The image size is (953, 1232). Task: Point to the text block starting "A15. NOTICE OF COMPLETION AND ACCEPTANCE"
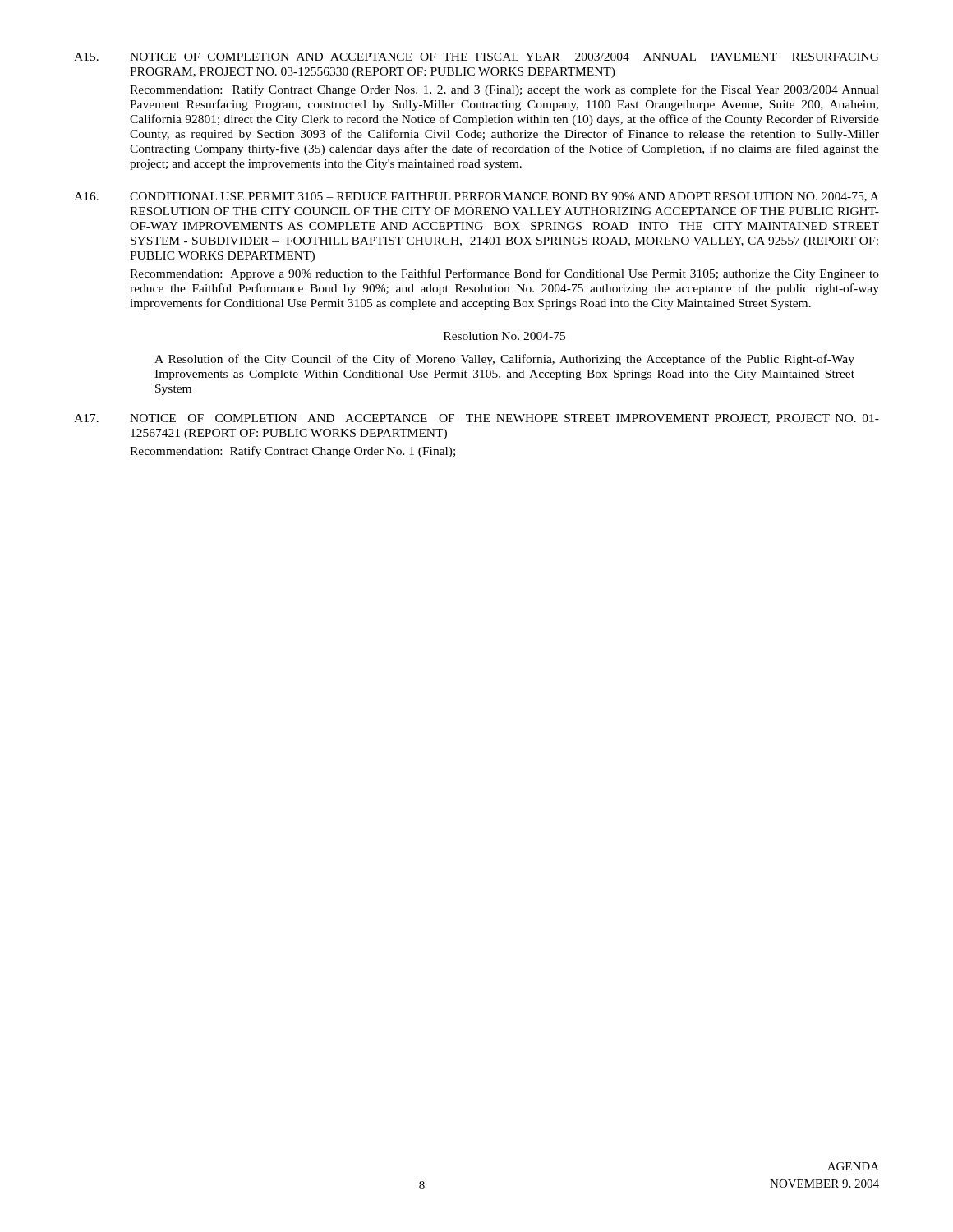(x=476, y=110)
